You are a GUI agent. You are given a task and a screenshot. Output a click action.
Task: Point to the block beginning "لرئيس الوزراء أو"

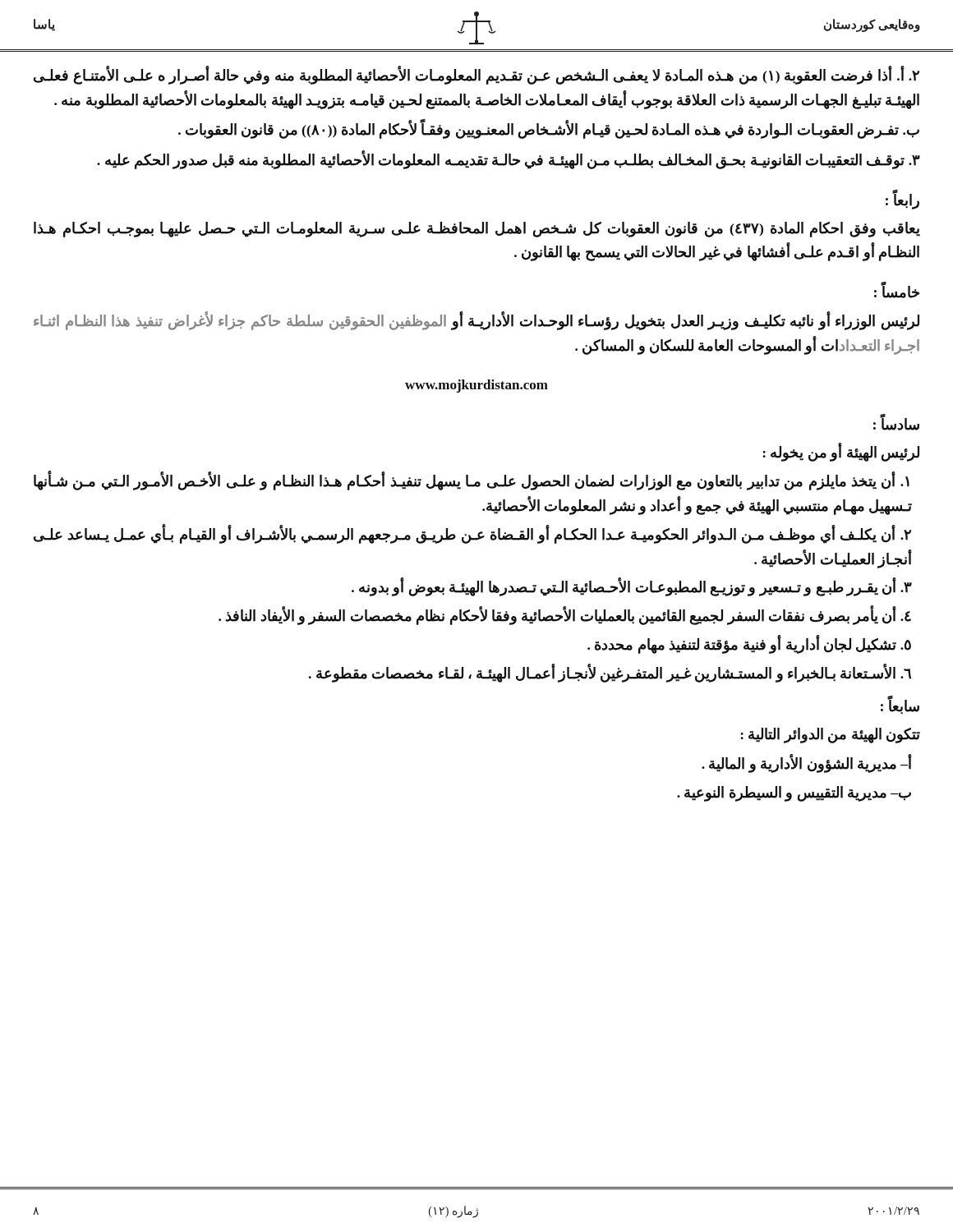[476, 334]
